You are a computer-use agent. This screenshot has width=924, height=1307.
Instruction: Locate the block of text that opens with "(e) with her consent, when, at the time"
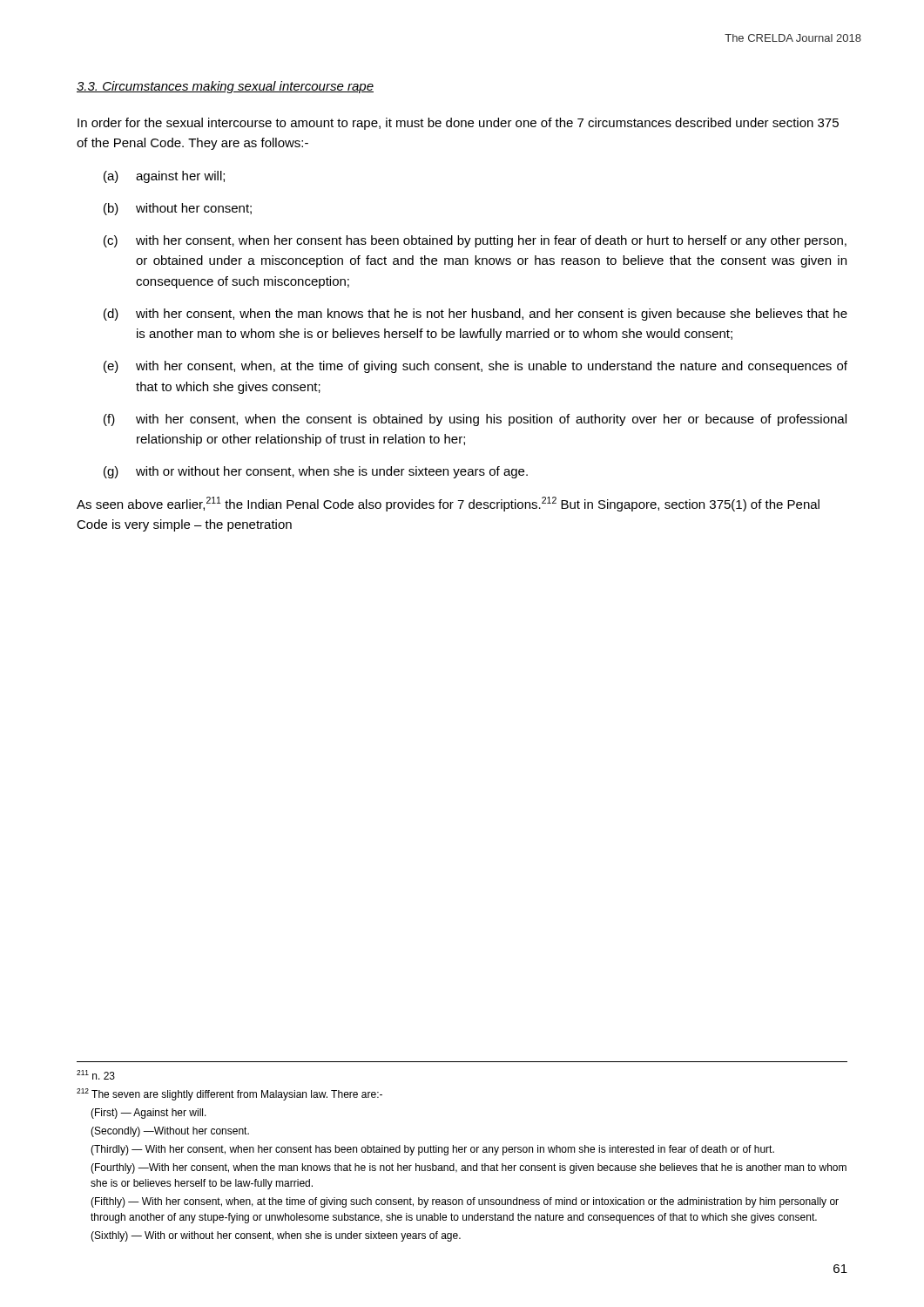475,376
